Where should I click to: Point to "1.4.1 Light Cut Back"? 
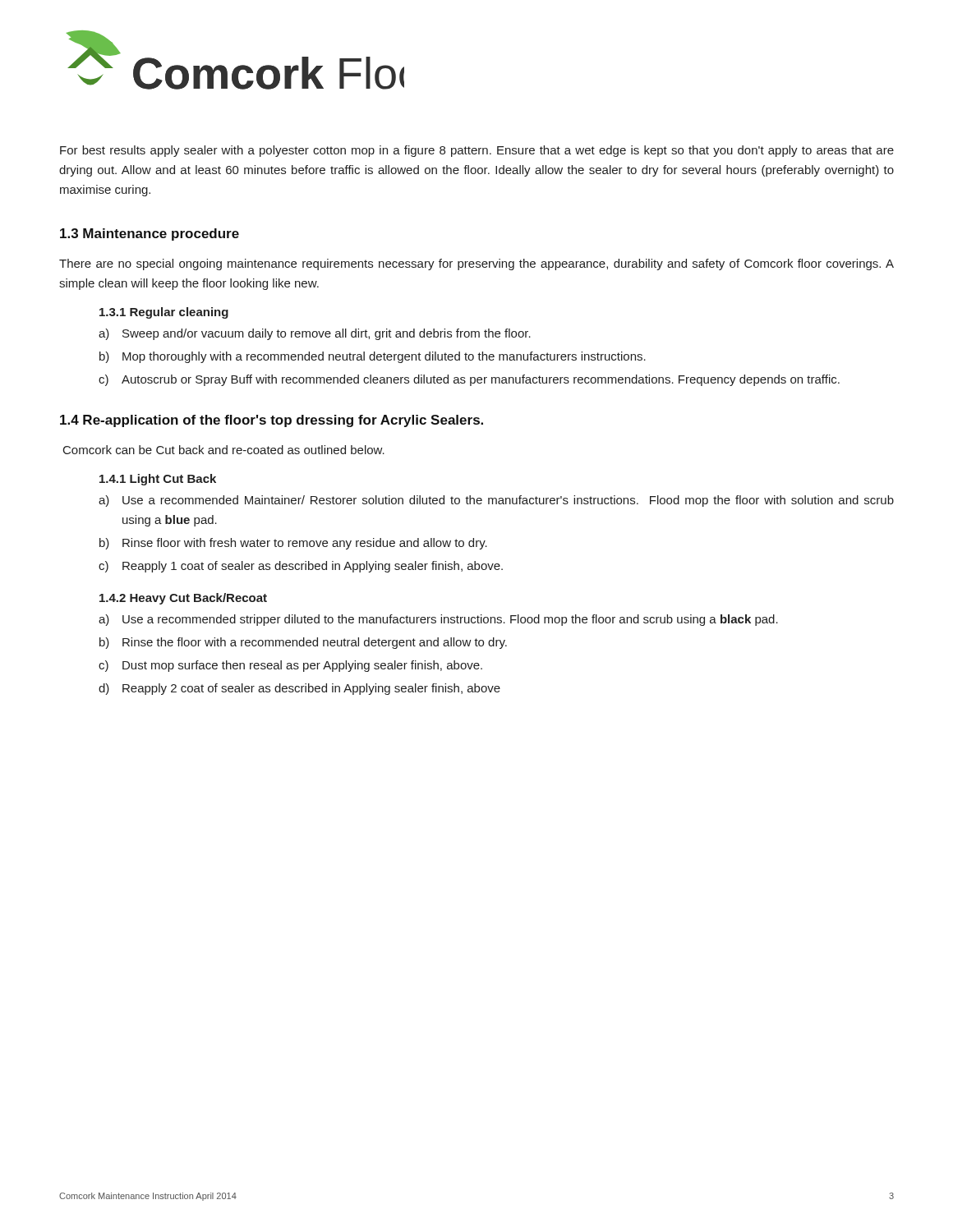[x=157, y=478]
